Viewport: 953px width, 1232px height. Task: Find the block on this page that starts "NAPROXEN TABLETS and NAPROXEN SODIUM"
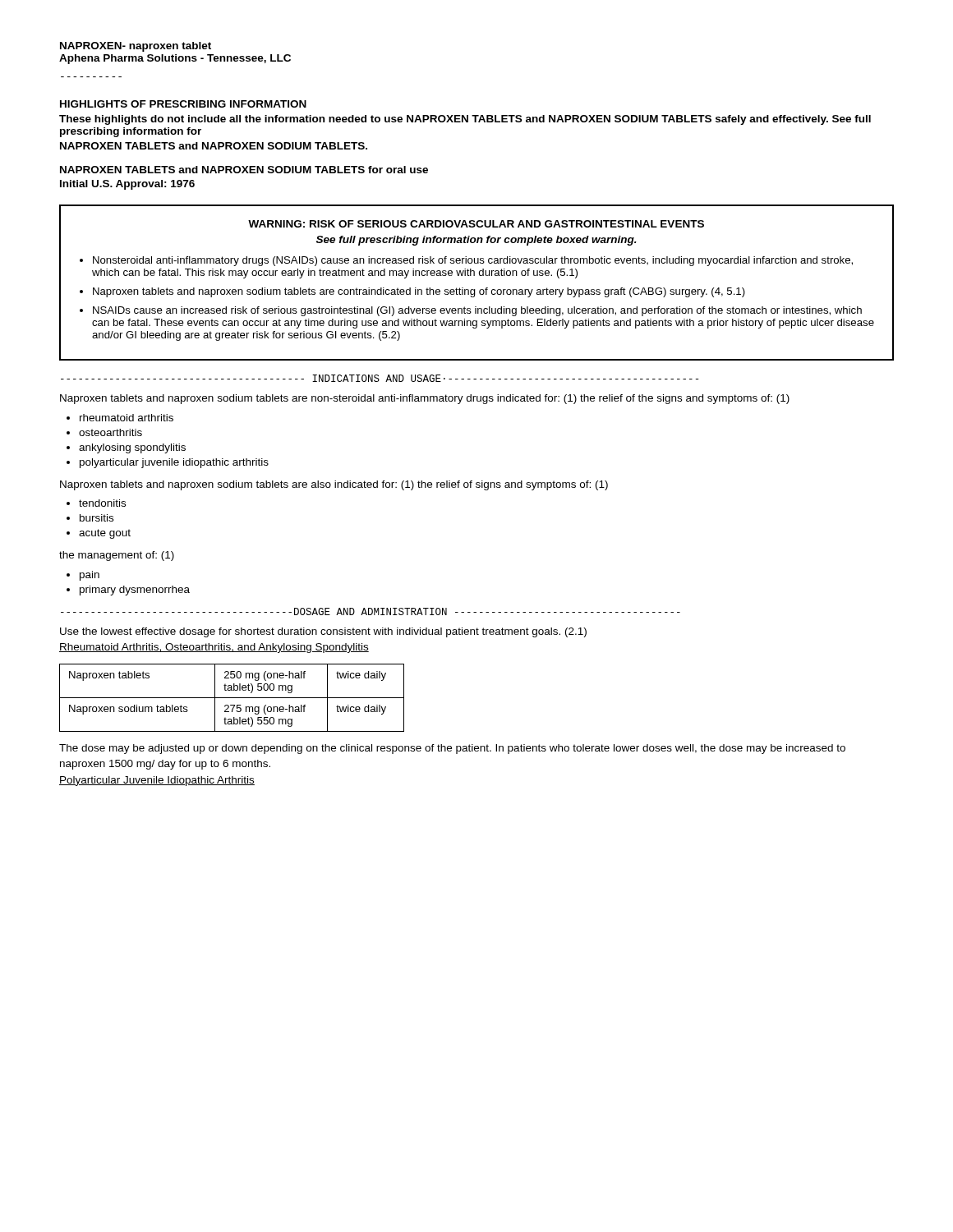click(244, 170)
